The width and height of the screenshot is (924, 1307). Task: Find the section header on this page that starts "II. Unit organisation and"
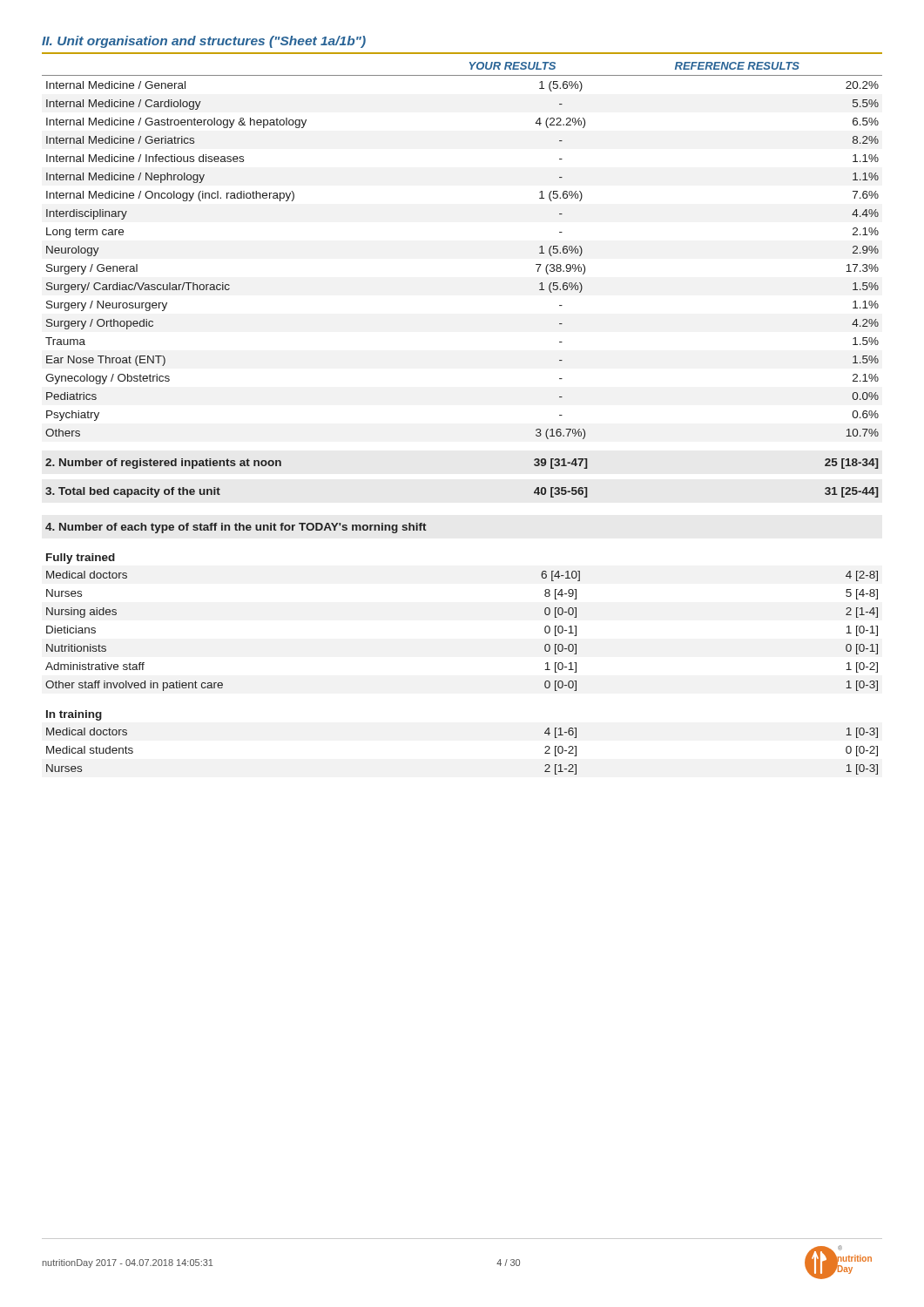click(204, 41)
